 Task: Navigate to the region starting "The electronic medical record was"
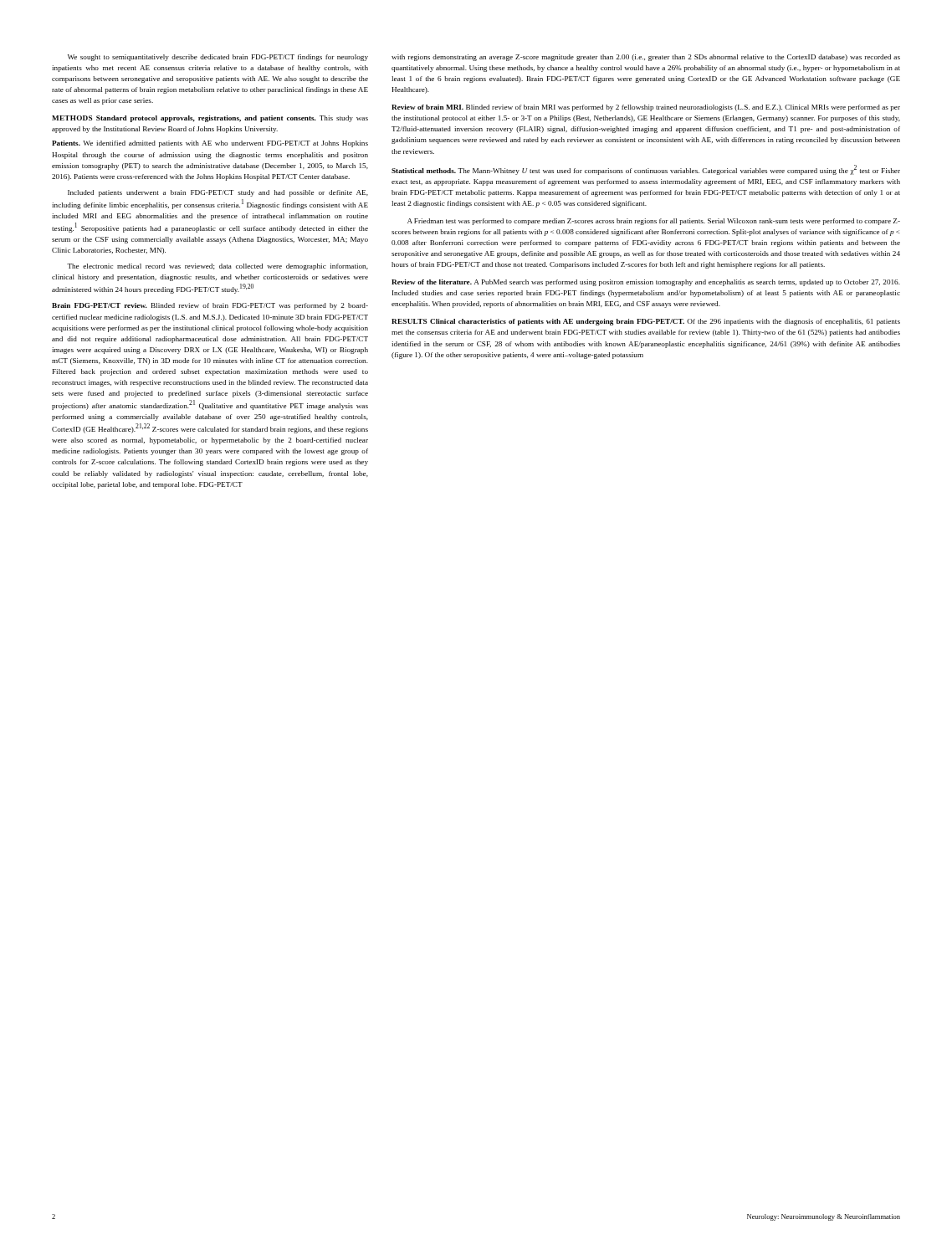coord(210,278)
